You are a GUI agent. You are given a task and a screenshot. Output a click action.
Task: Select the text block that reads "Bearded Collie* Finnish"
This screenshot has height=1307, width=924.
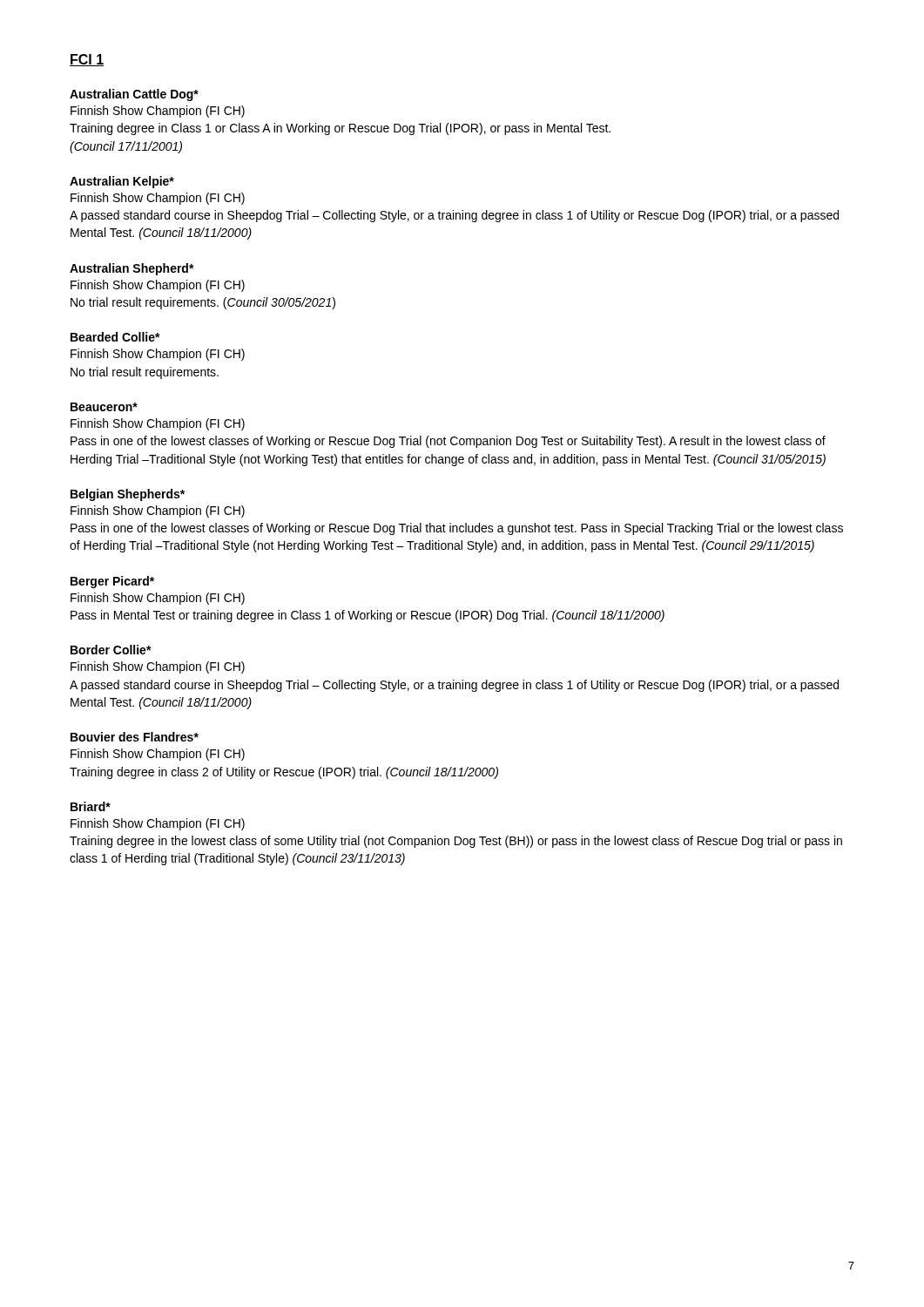115,337
